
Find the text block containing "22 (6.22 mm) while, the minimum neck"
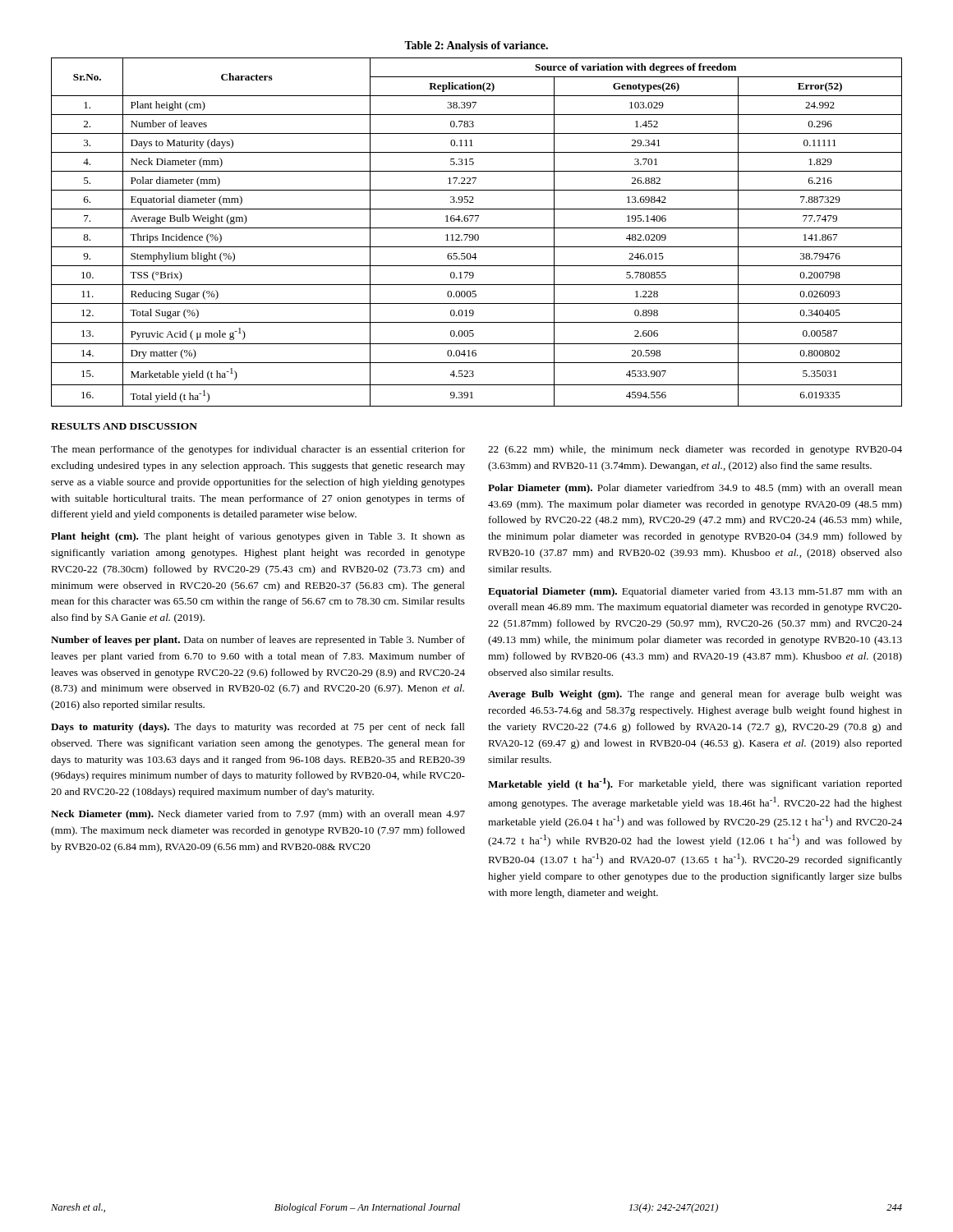[695, 450]
